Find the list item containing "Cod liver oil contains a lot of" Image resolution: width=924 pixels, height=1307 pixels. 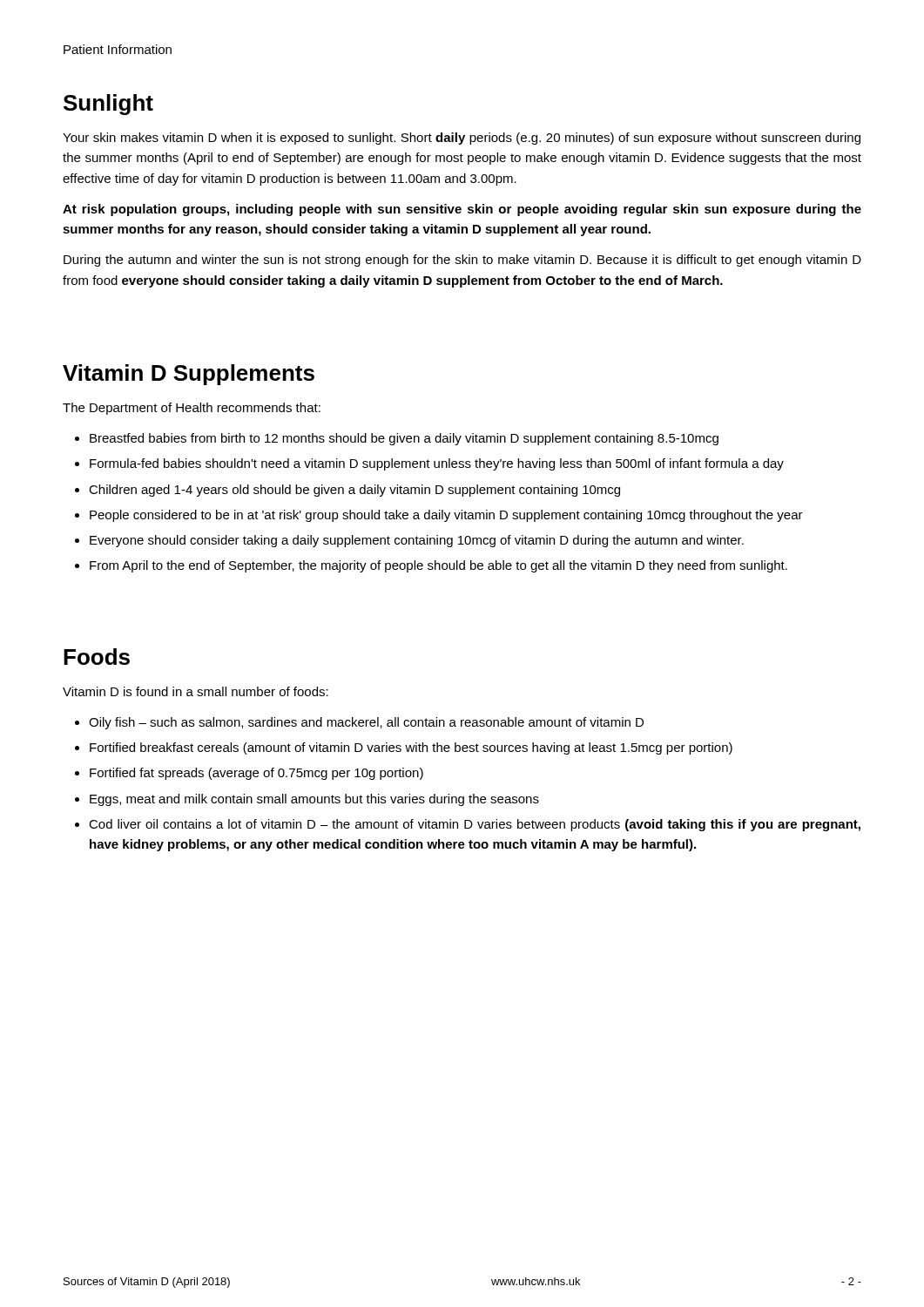click(475, 834)
